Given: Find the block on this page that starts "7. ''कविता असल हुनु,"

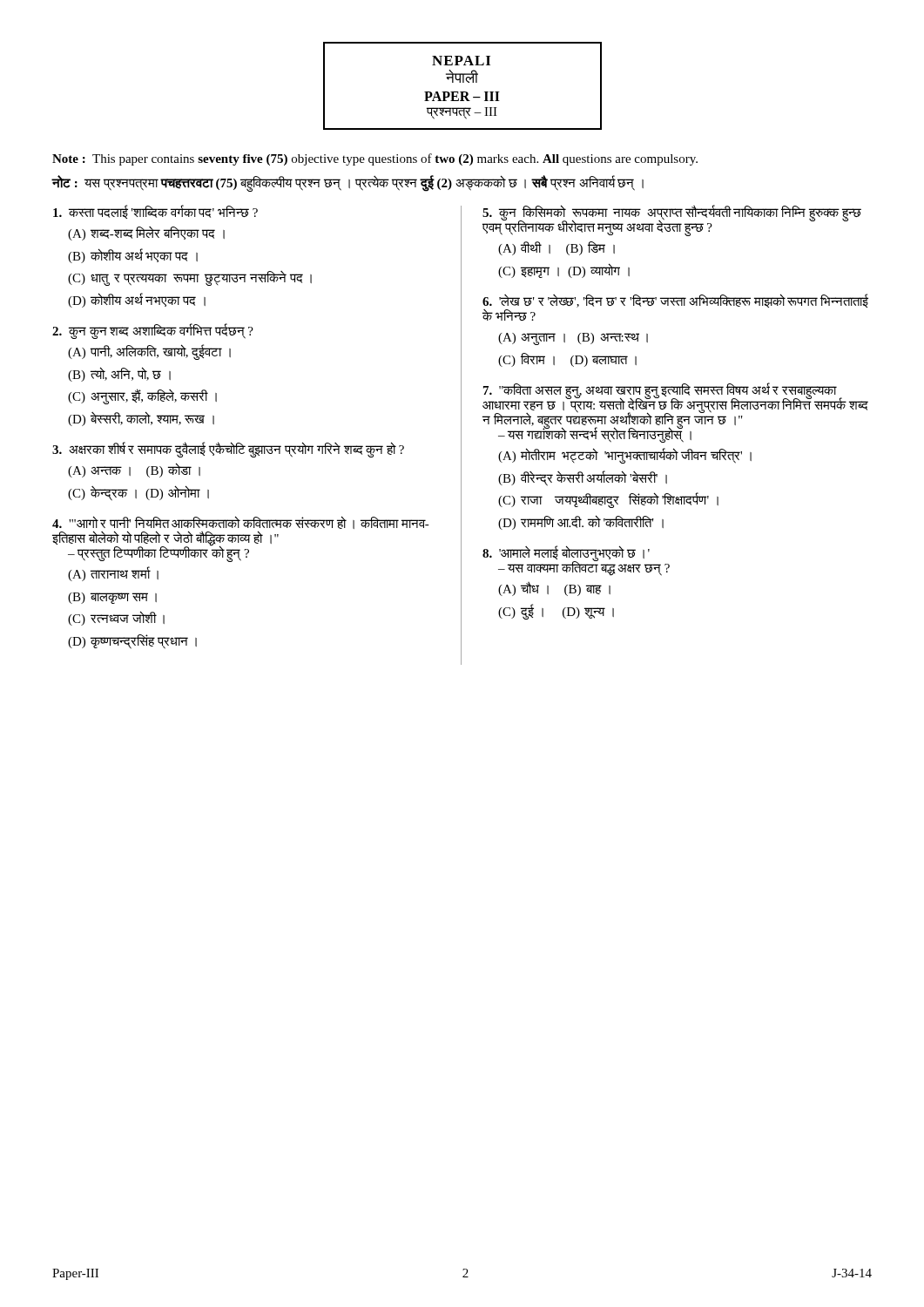Looking at the screenshot, I should pyautogui.click(x=677, y=458).
